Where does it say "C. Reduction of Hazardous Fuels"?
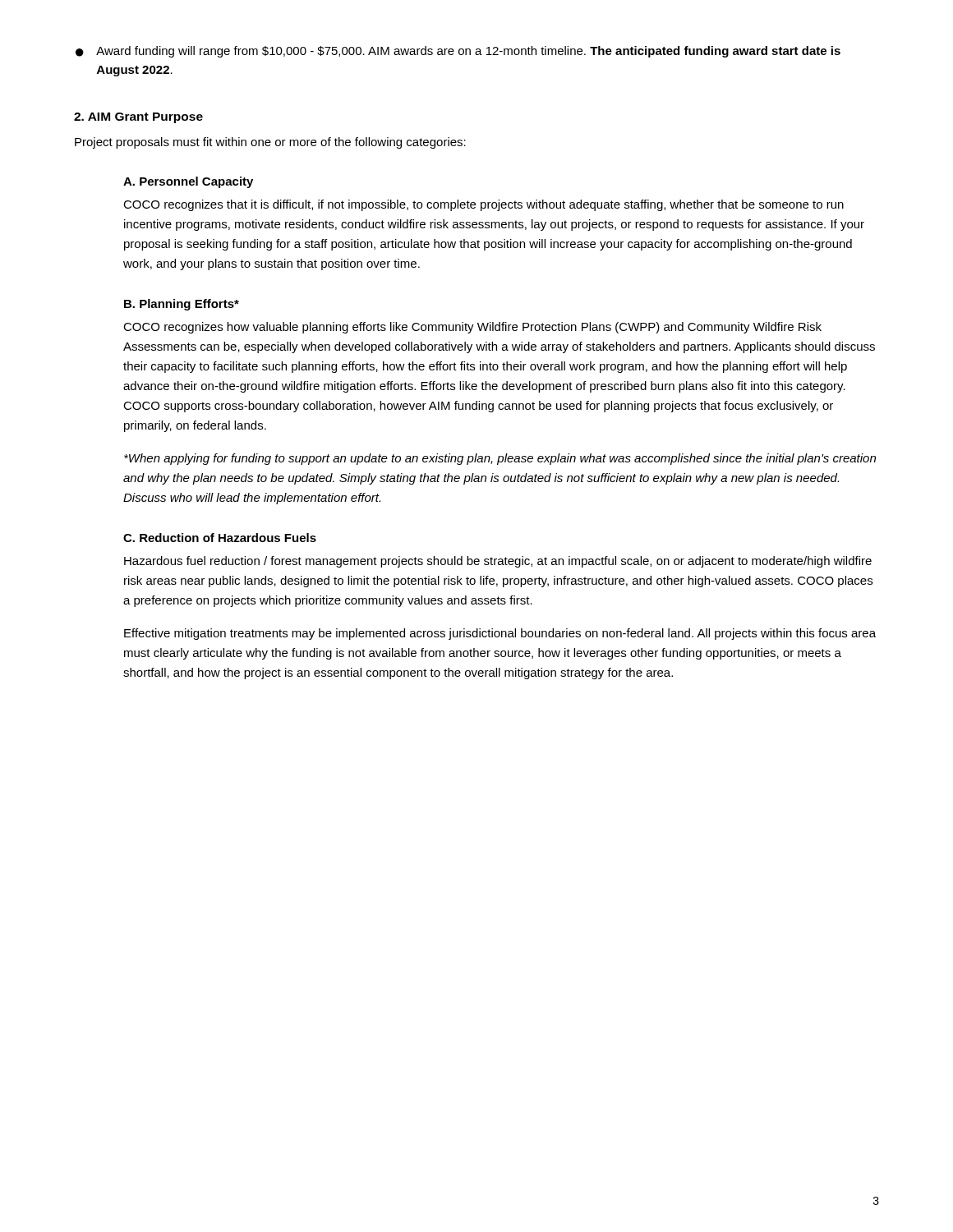The image size is (953, 1232). pos(220,537)
